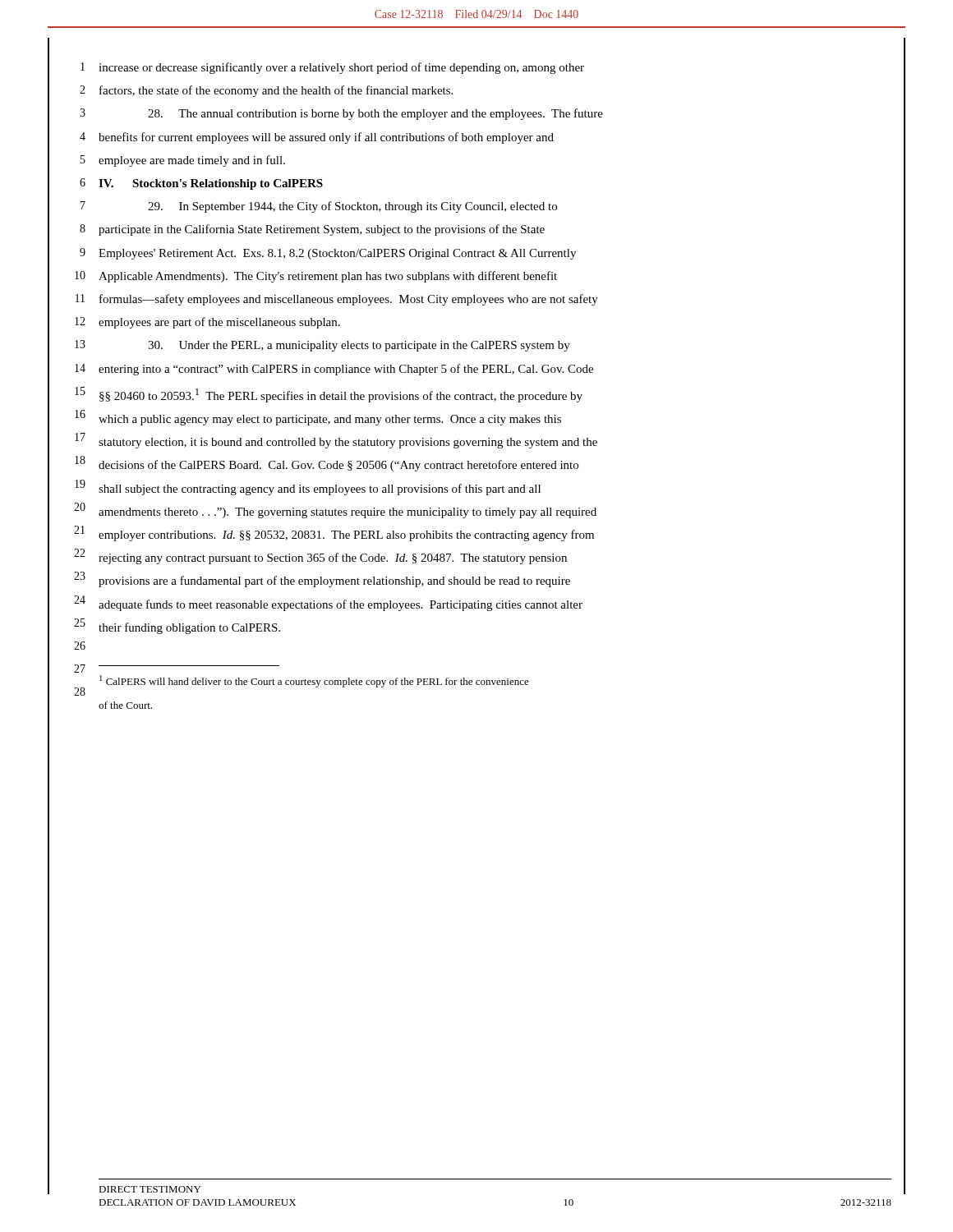Select the text block starting "increase or decrease significantly over a relatively"
This screenshot has width=953, height=1232.
click(495, 79)
